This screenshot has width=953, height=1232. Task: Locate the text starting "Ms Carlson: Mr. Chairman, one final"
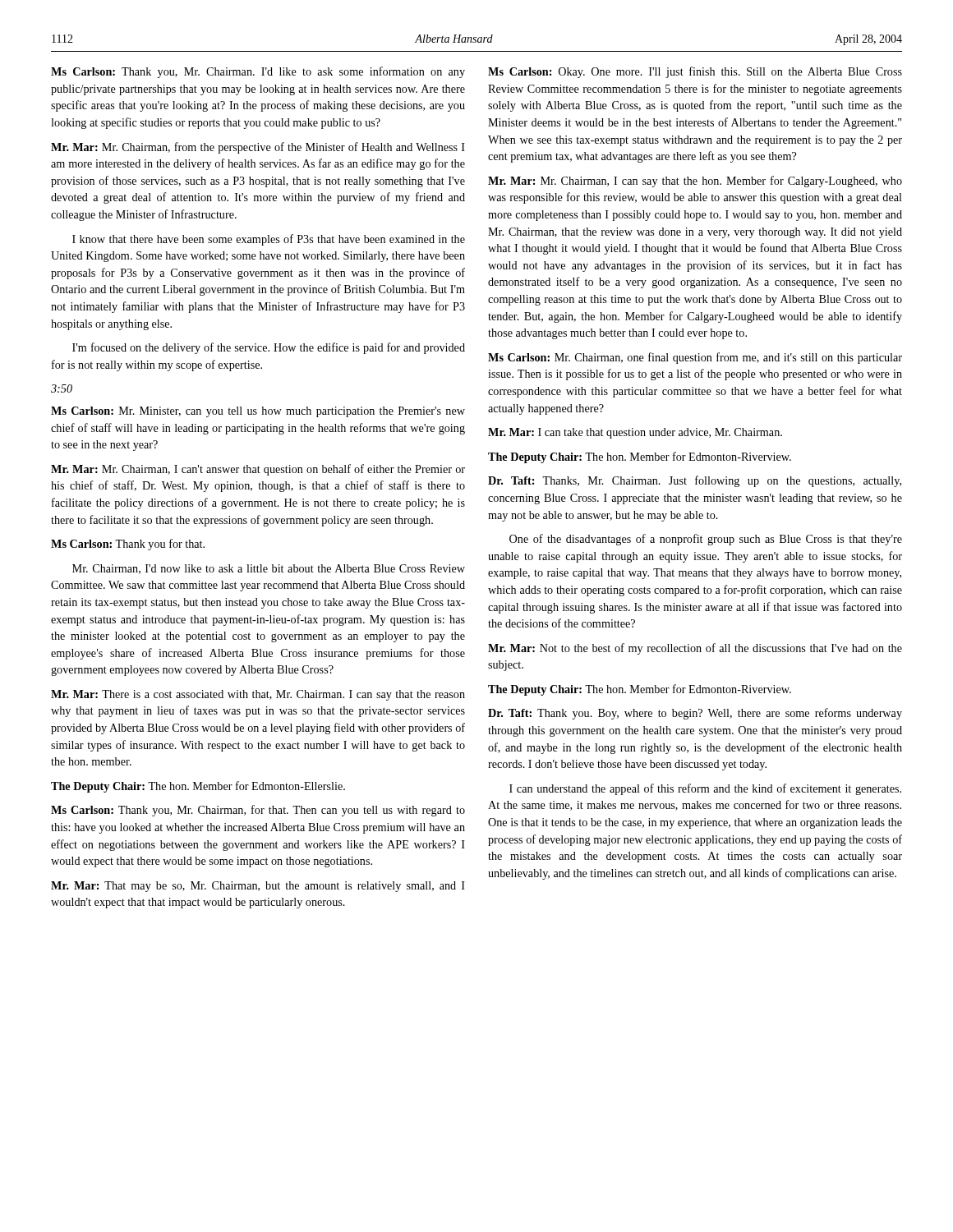tap(695, 382)
